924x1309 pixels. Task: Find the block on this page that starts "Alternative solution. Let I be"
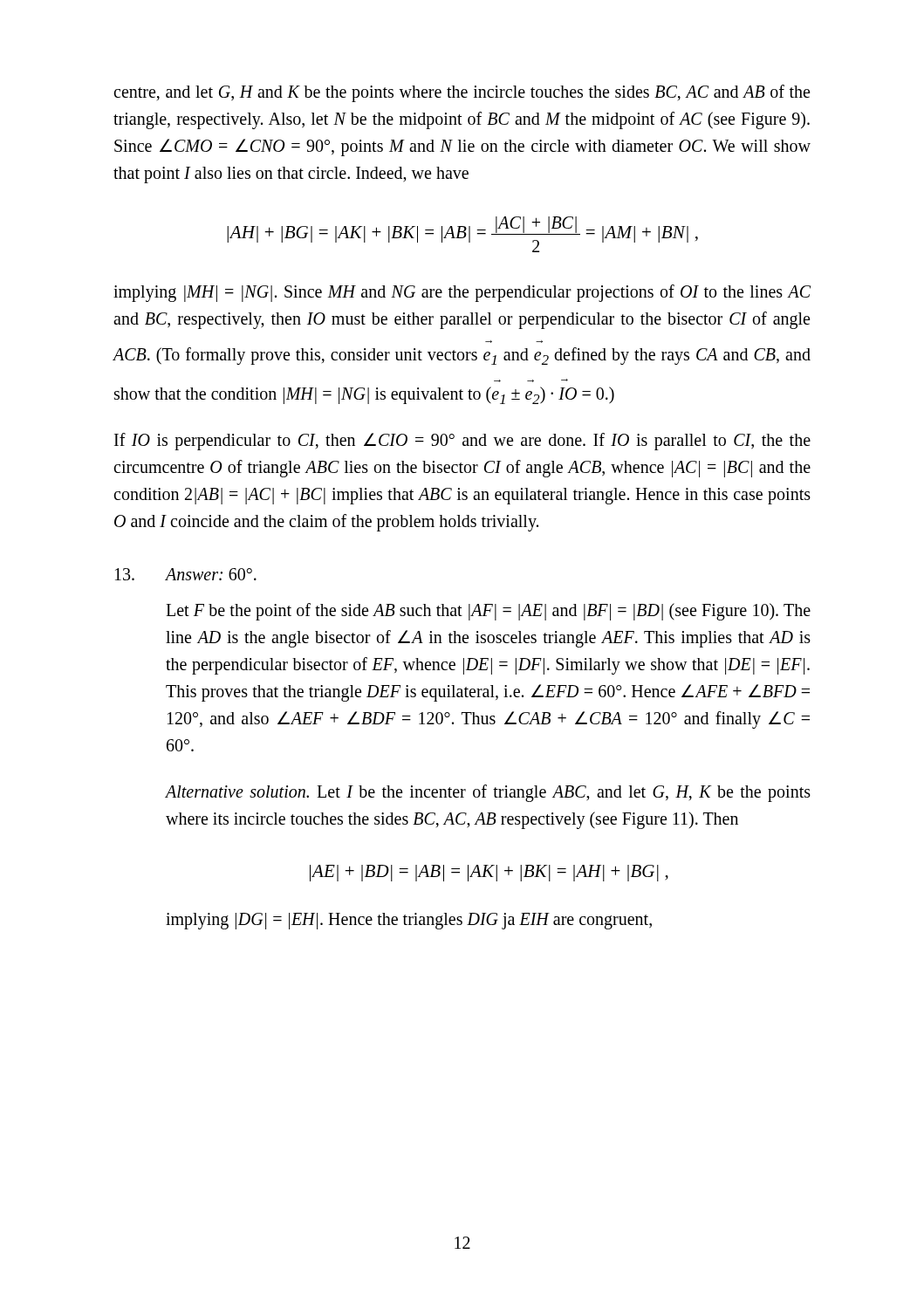coord(488,805)
